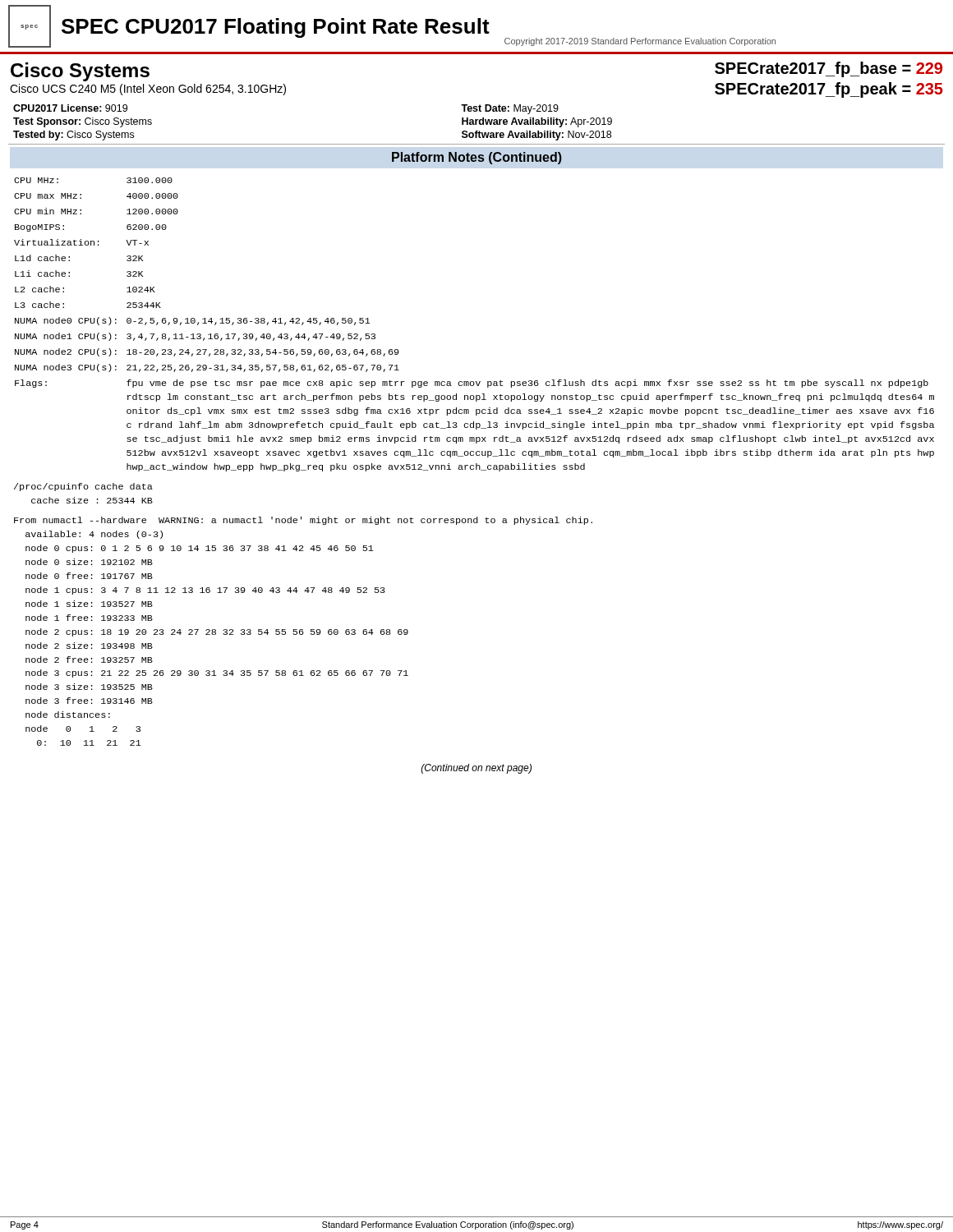Click on the text with the text "SPECrate2017_fp_peak = 235"
This screenshot has height=1232, width=953.
[x=829, y=89]
